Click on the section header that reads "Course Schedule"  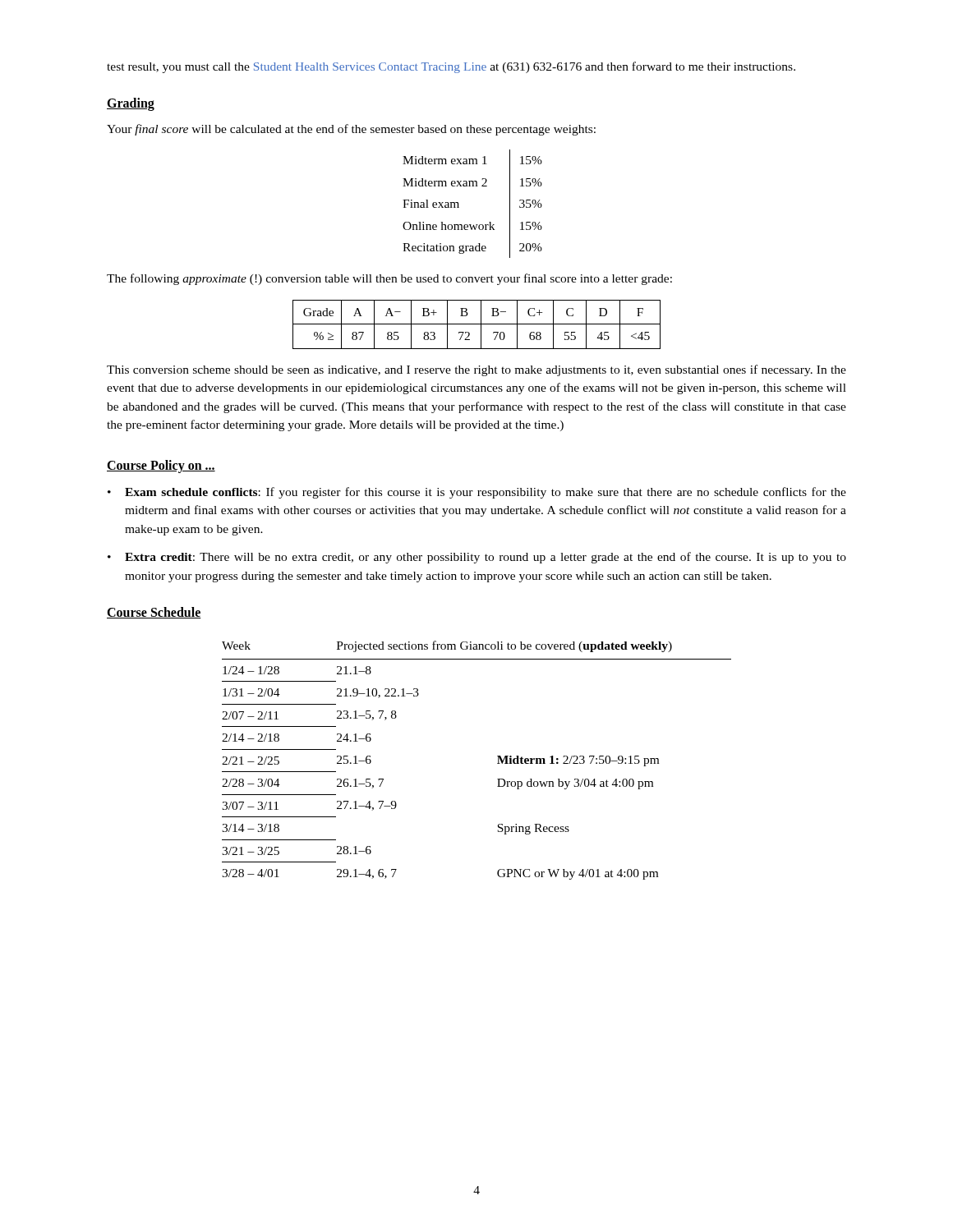coord(154,613)
